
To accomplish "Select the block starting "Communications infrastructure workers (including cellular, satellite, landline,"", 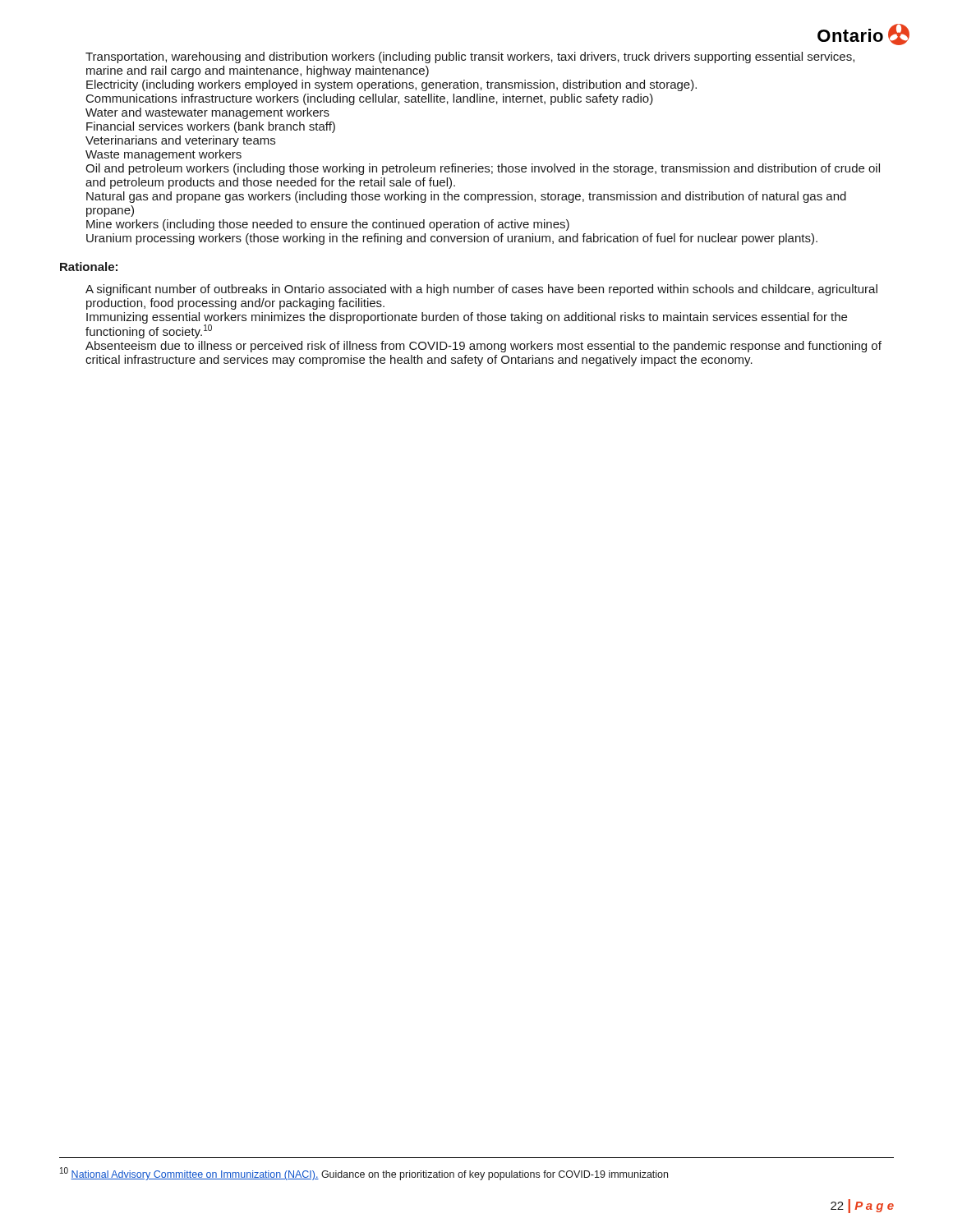I will click(490, 98).
